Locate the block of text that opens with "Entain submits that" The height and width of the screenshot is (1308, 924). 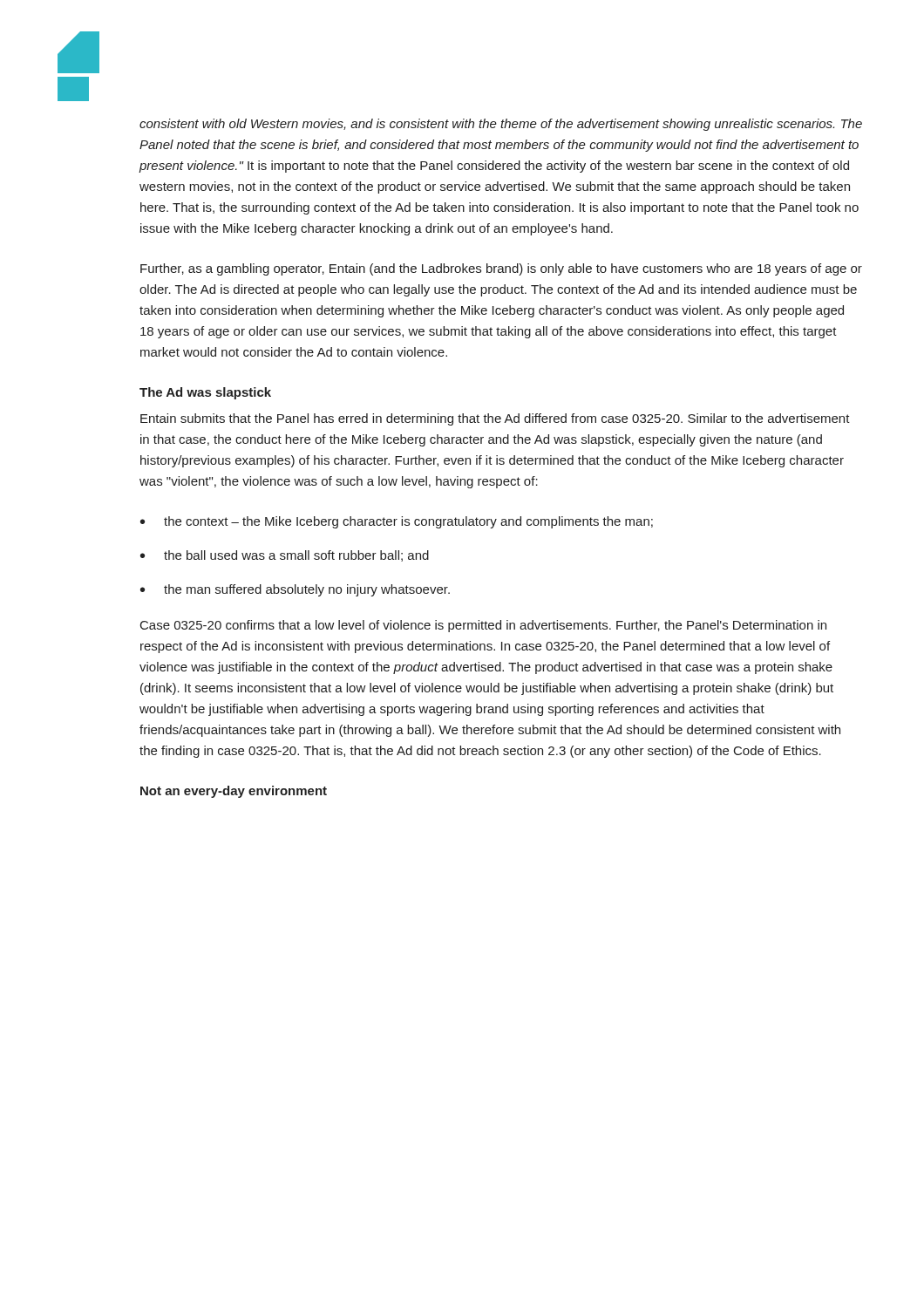[494, 449]
